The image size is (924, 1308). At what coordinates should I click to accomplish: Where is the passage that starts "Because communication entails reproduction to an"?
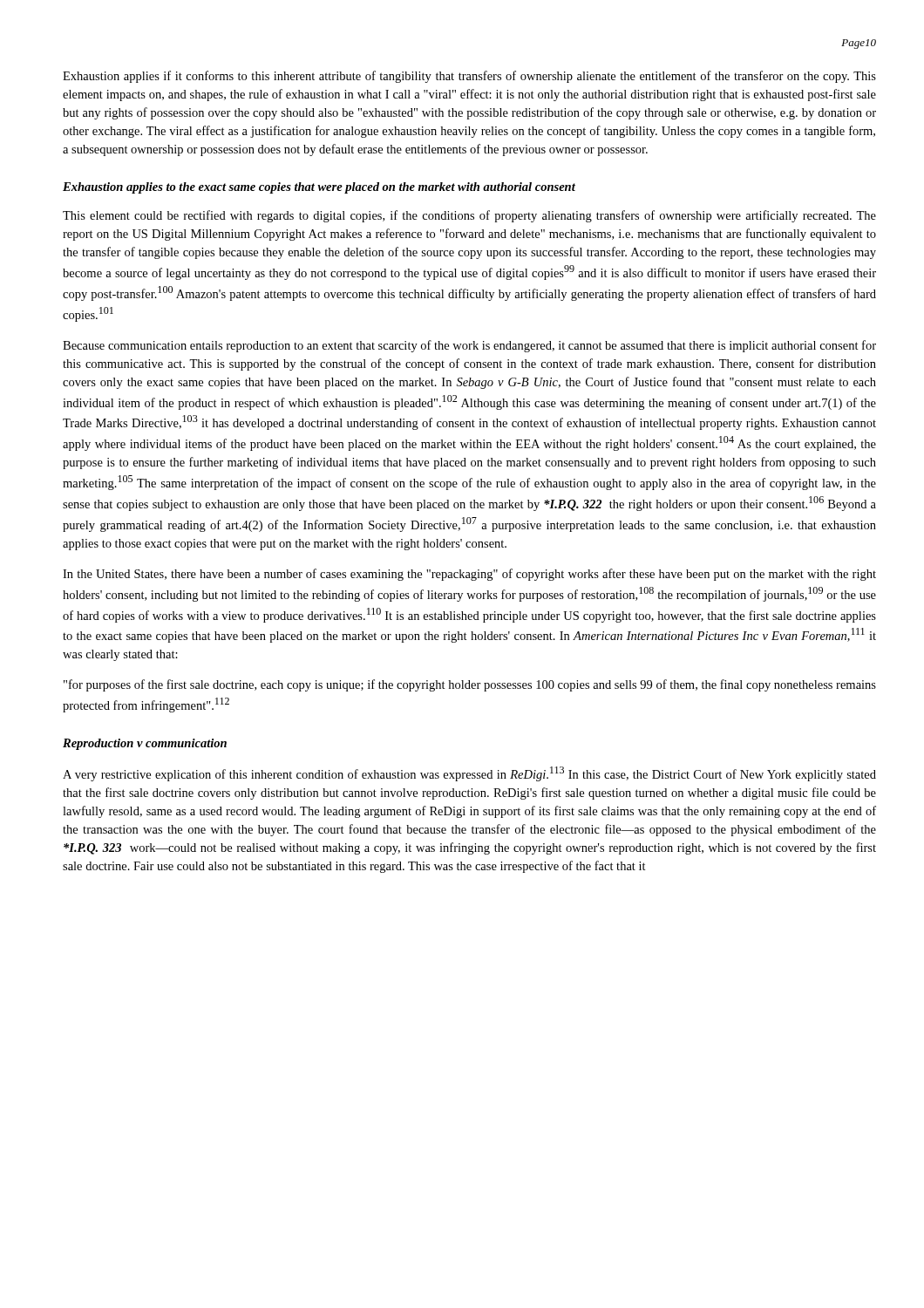469,444
